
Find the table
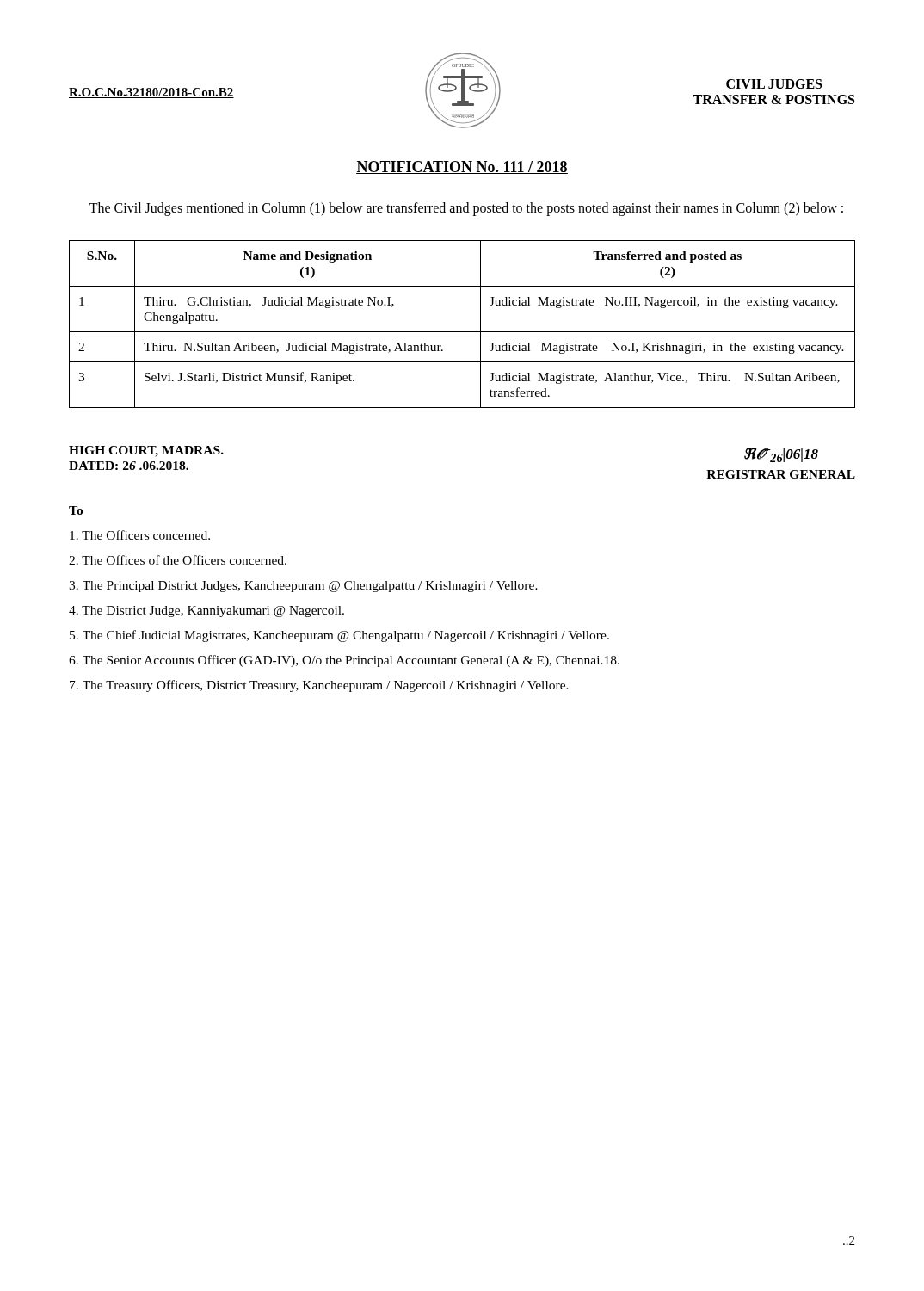462,324
